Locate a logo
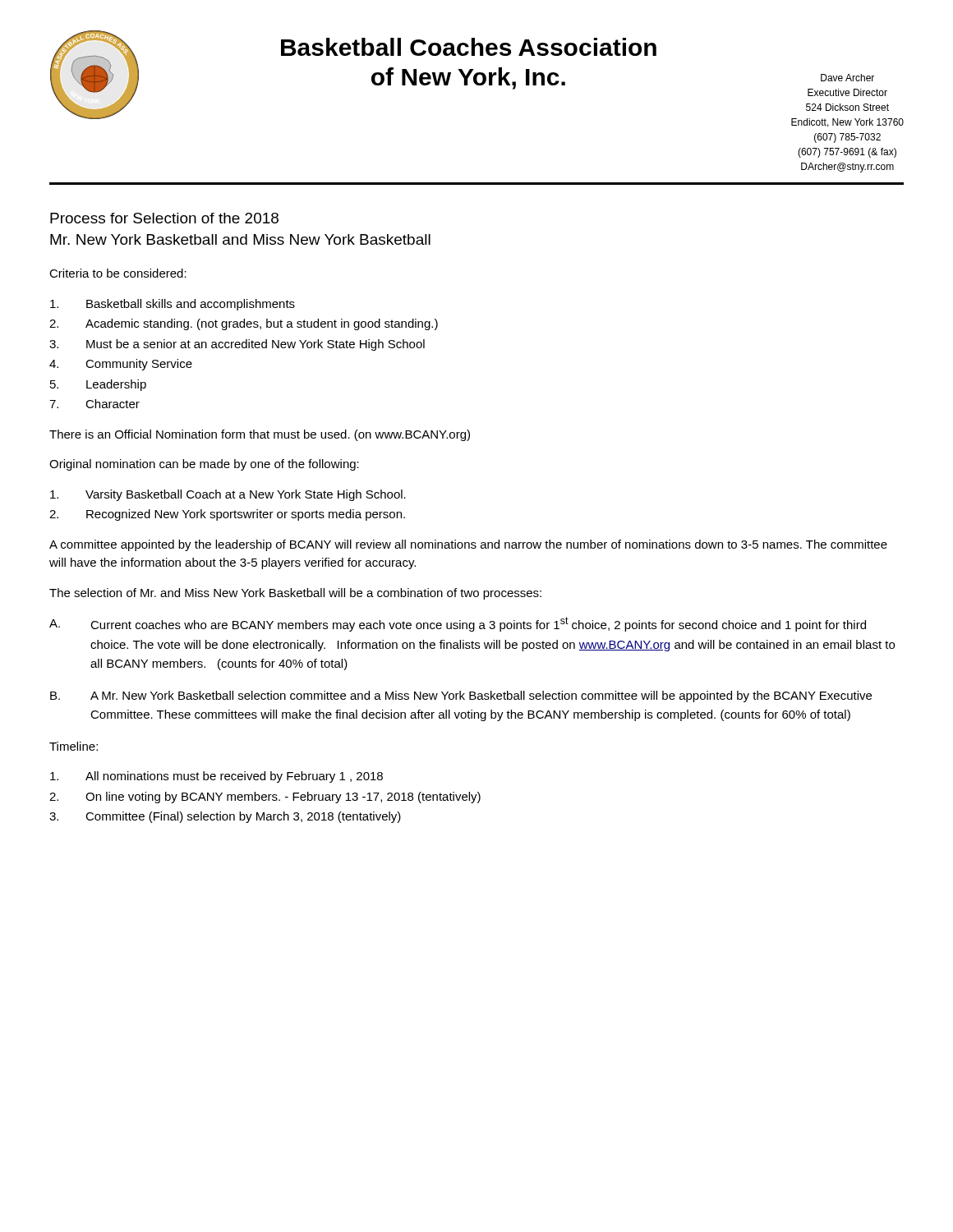Image resolution: width=953 pixels, height=1232 pixels. click(x=94, y=76)
